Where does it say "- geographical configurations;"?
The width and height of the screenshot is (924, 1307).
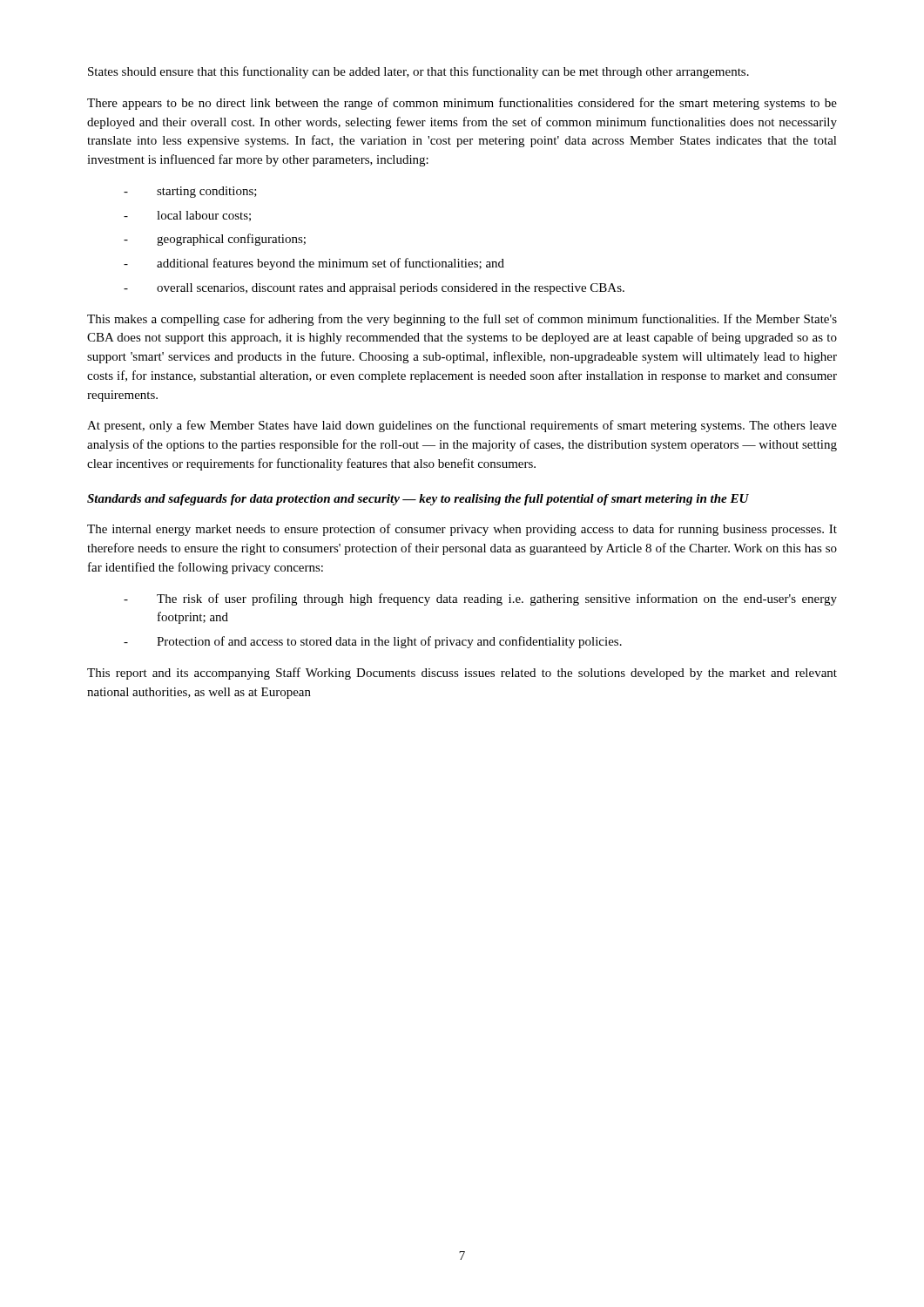pos(215,240)
